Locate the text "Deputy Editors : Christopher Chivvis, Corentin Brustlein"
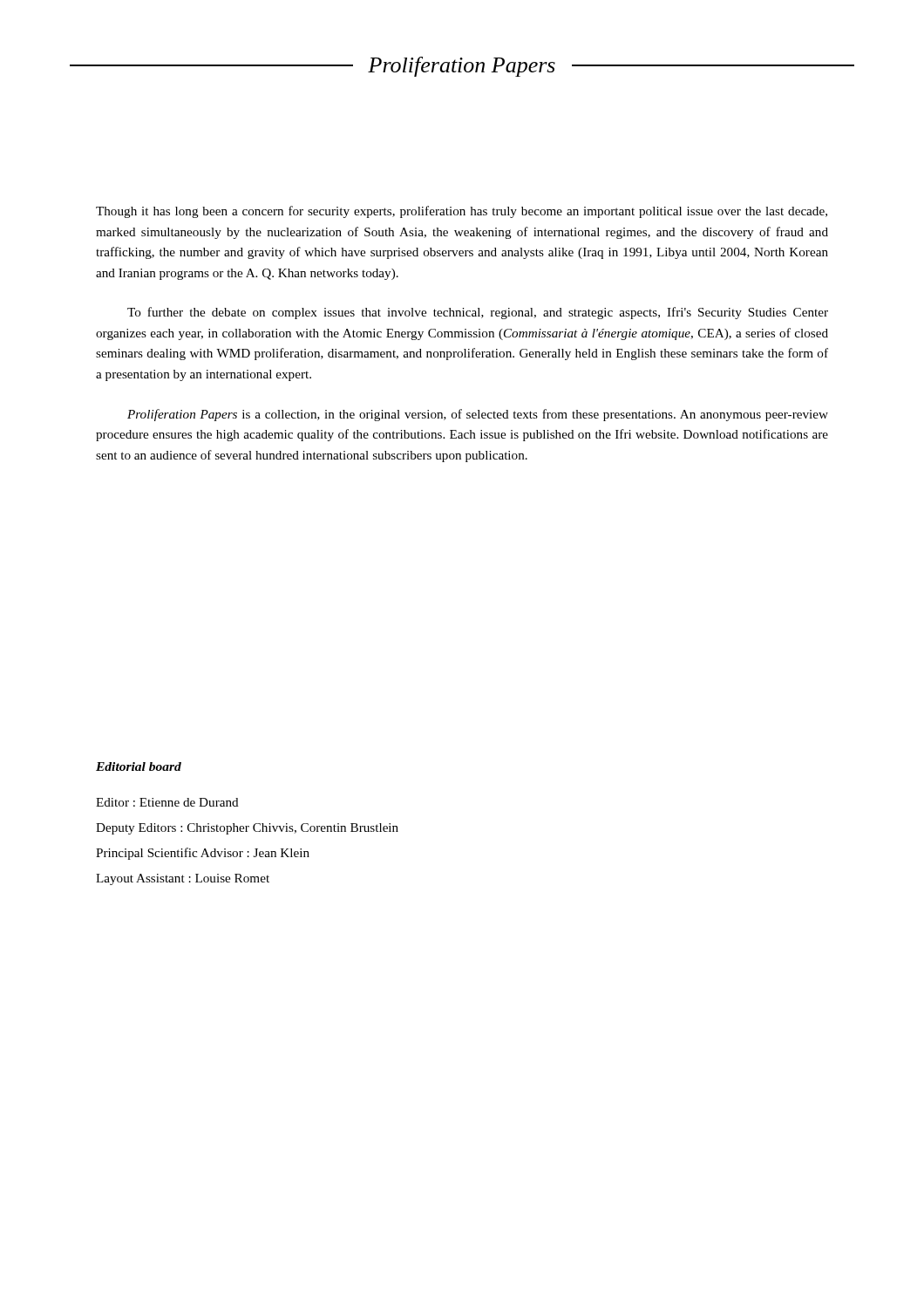The image size is (924, 1308). (247, 827)
